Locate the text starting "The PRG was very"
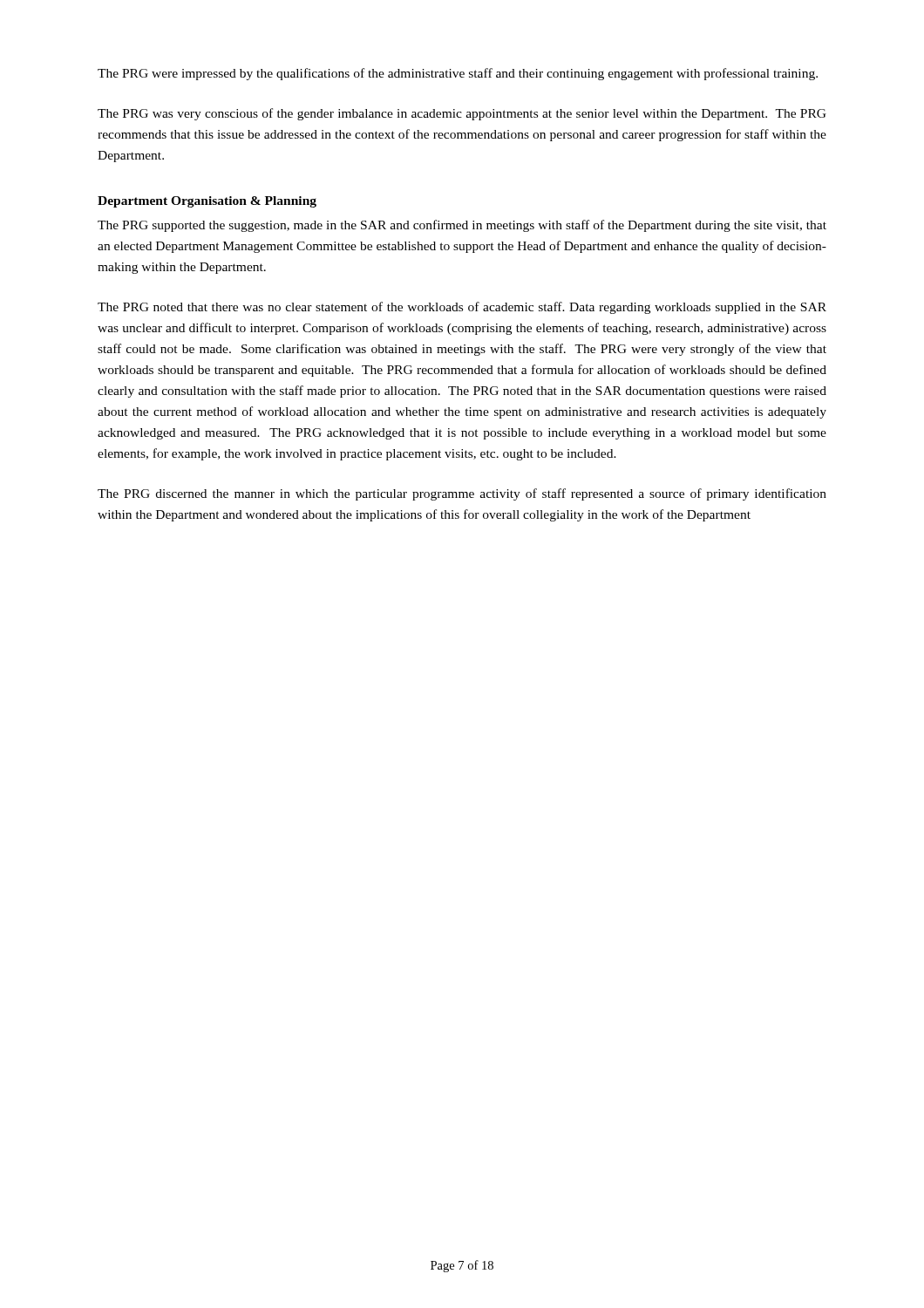The image size is (924, 1308). point(462,134)
